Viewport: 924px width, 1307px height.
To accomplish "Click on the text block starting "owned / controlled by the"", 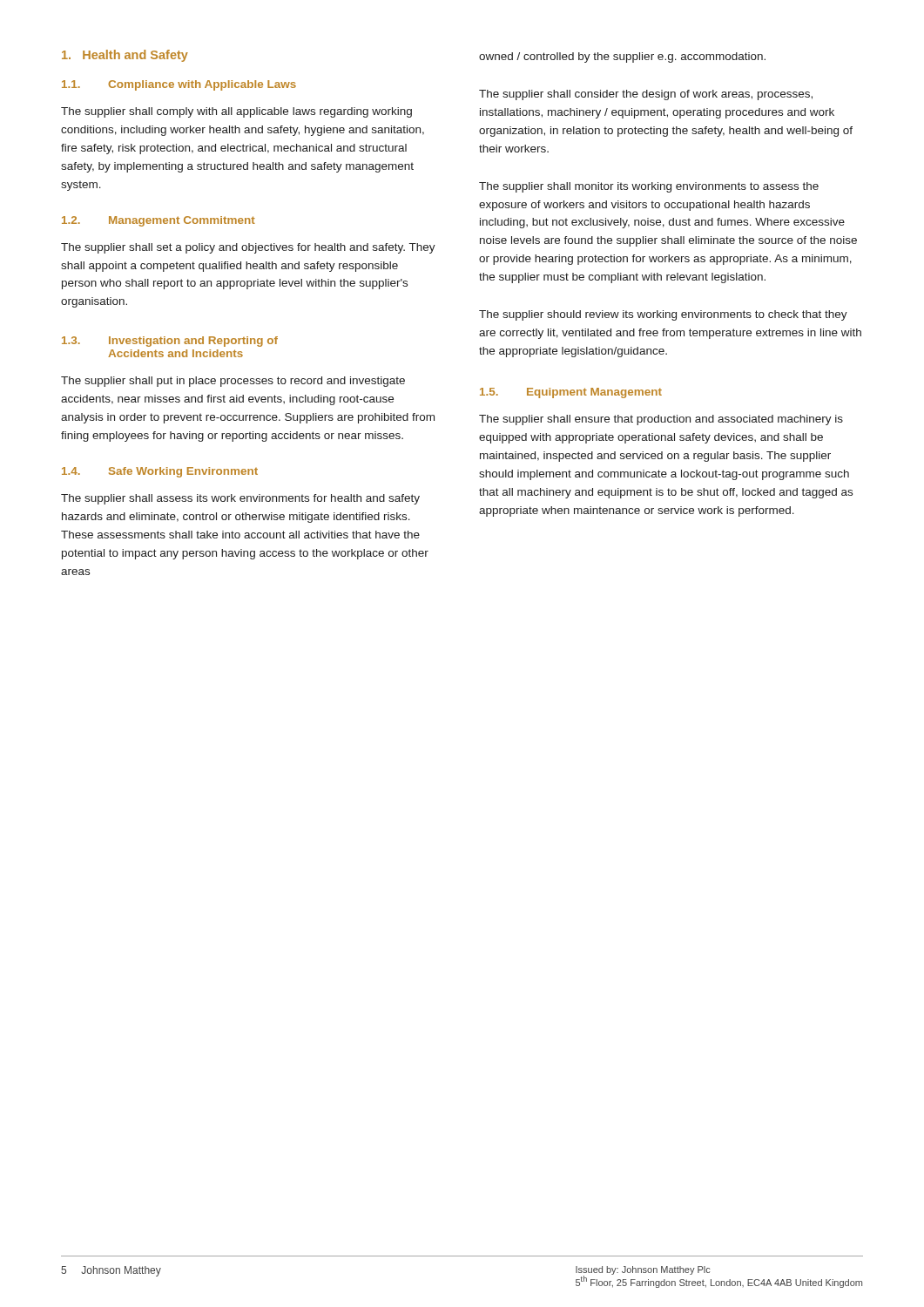I will pos(623,56).
